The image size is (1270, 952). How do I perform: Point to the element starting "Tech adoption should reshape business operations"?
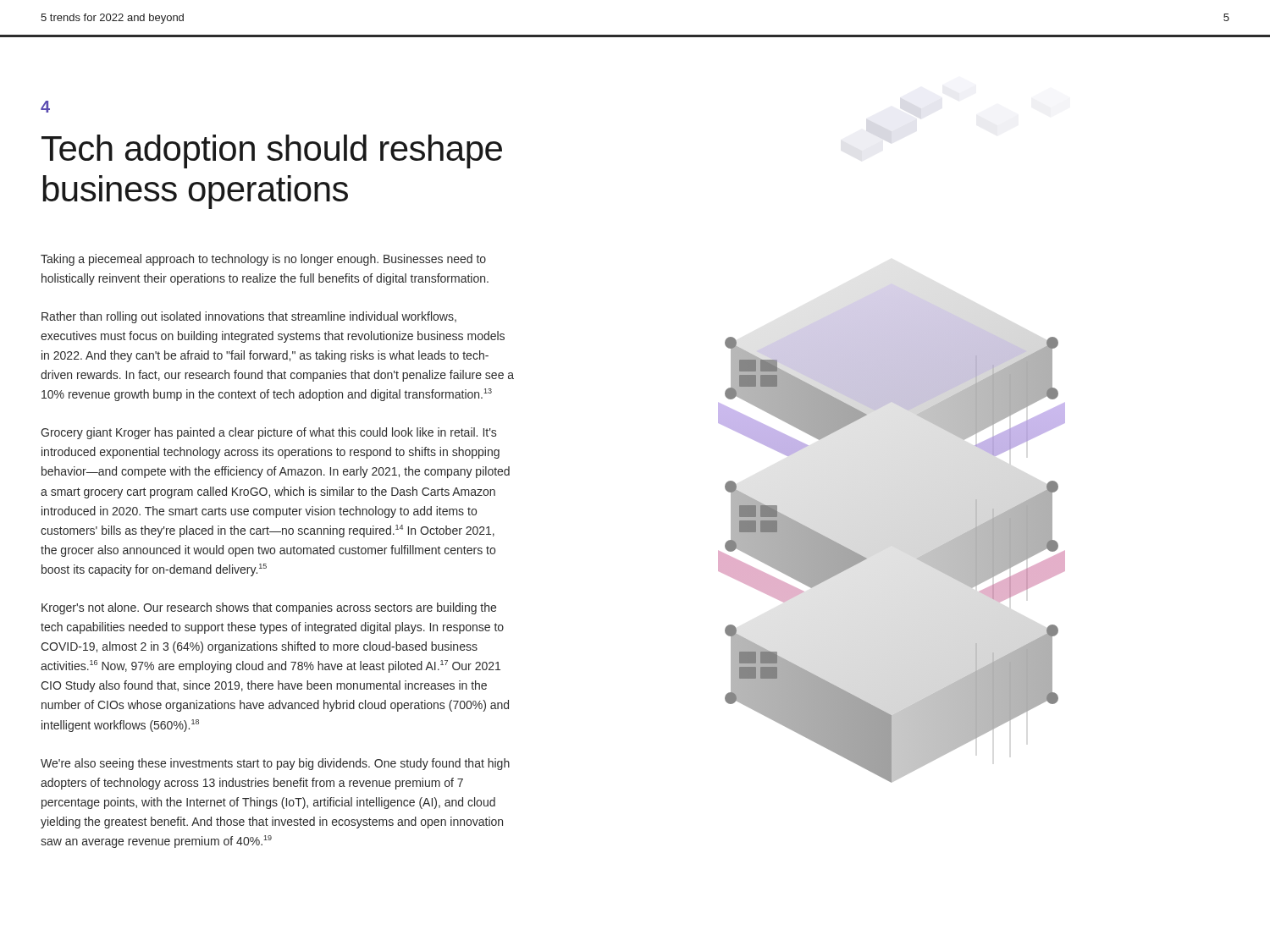(x=272, y=169)
